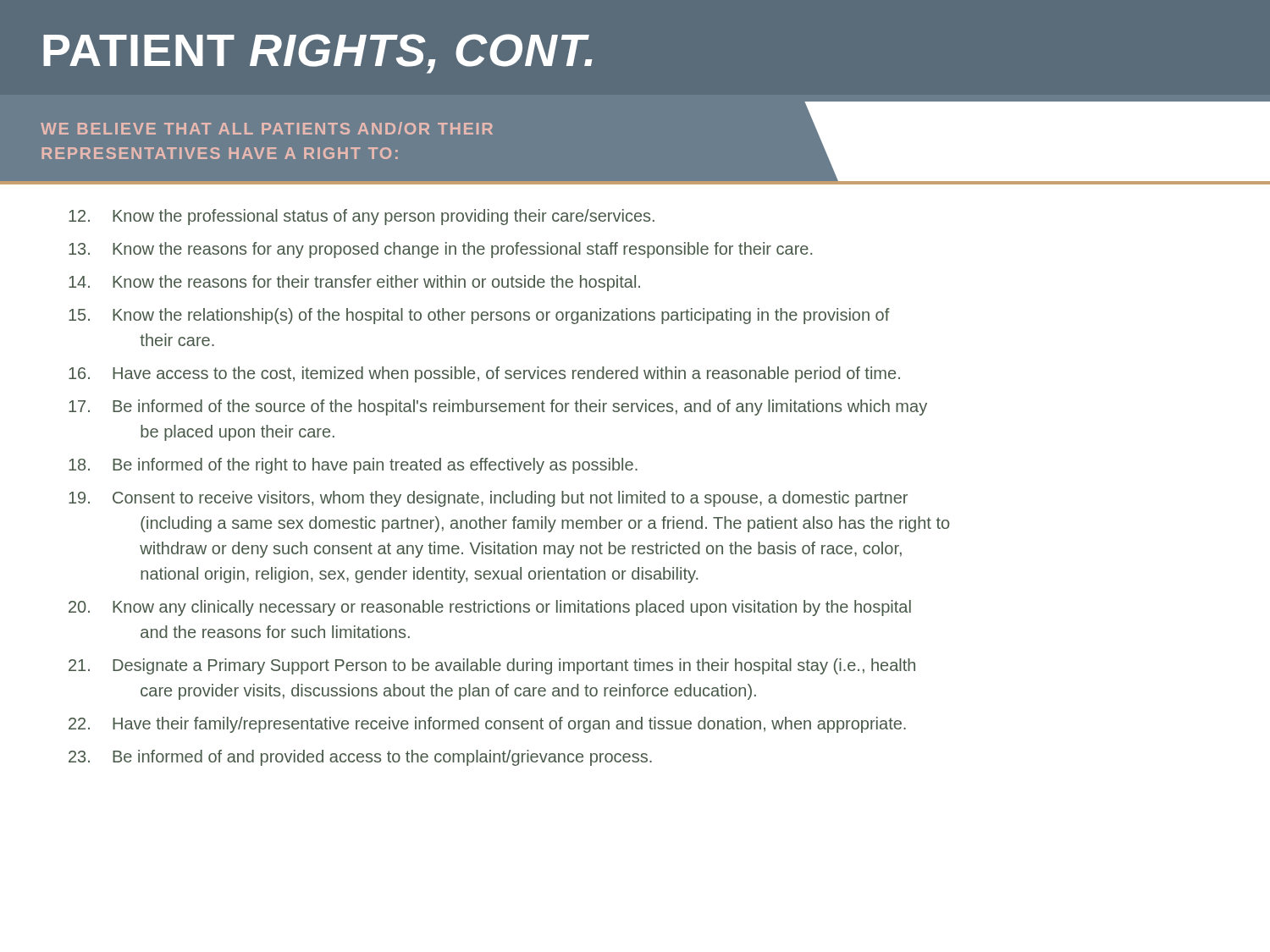Navigate to the text block starting "19. Consent to receive visitors, whom they"
This screenshot has width=1270, height=952.
pos(509,536)
